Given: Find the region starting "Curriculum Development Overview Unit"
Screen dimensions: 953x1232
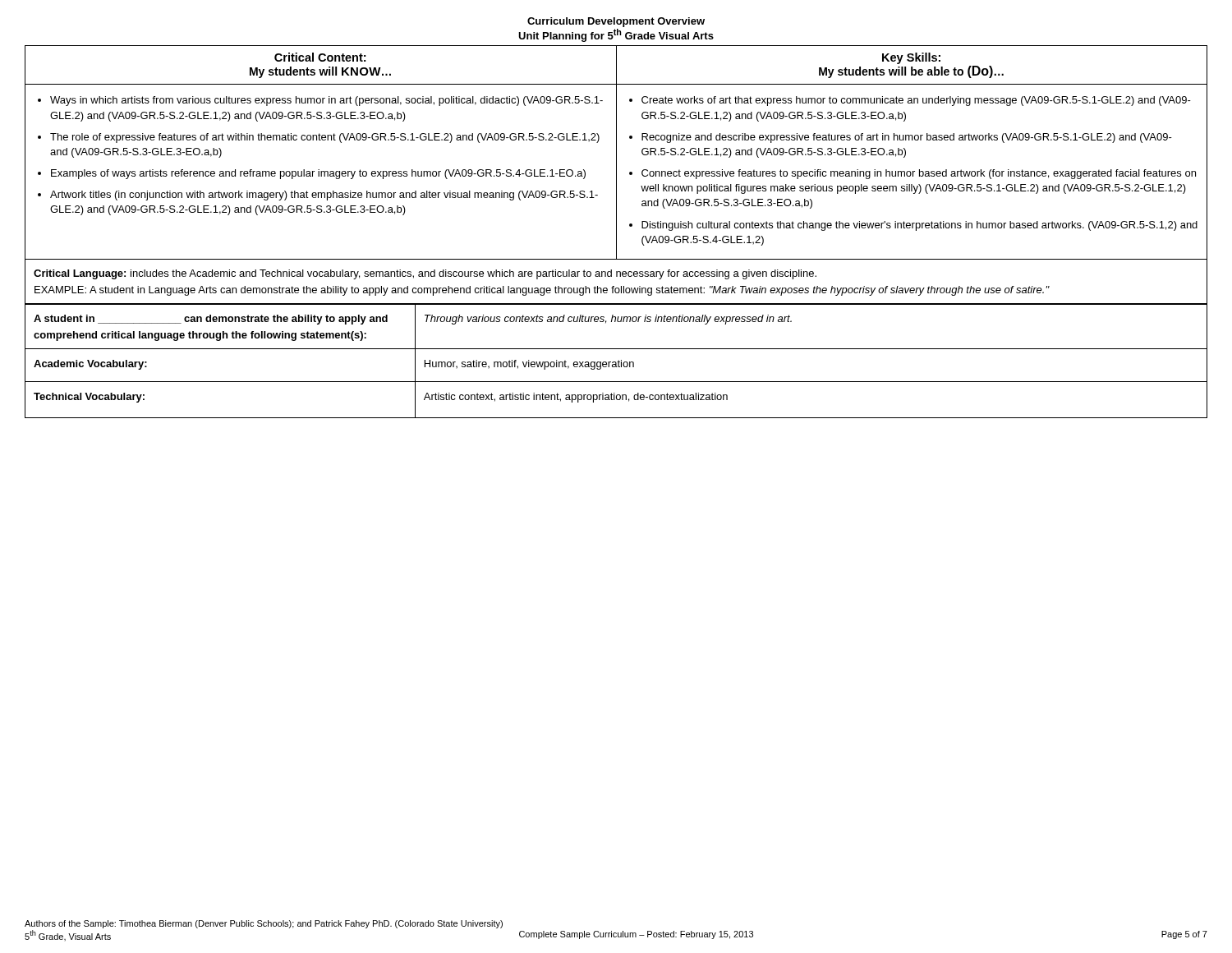Looking at the screenshot, I should 616,28.
